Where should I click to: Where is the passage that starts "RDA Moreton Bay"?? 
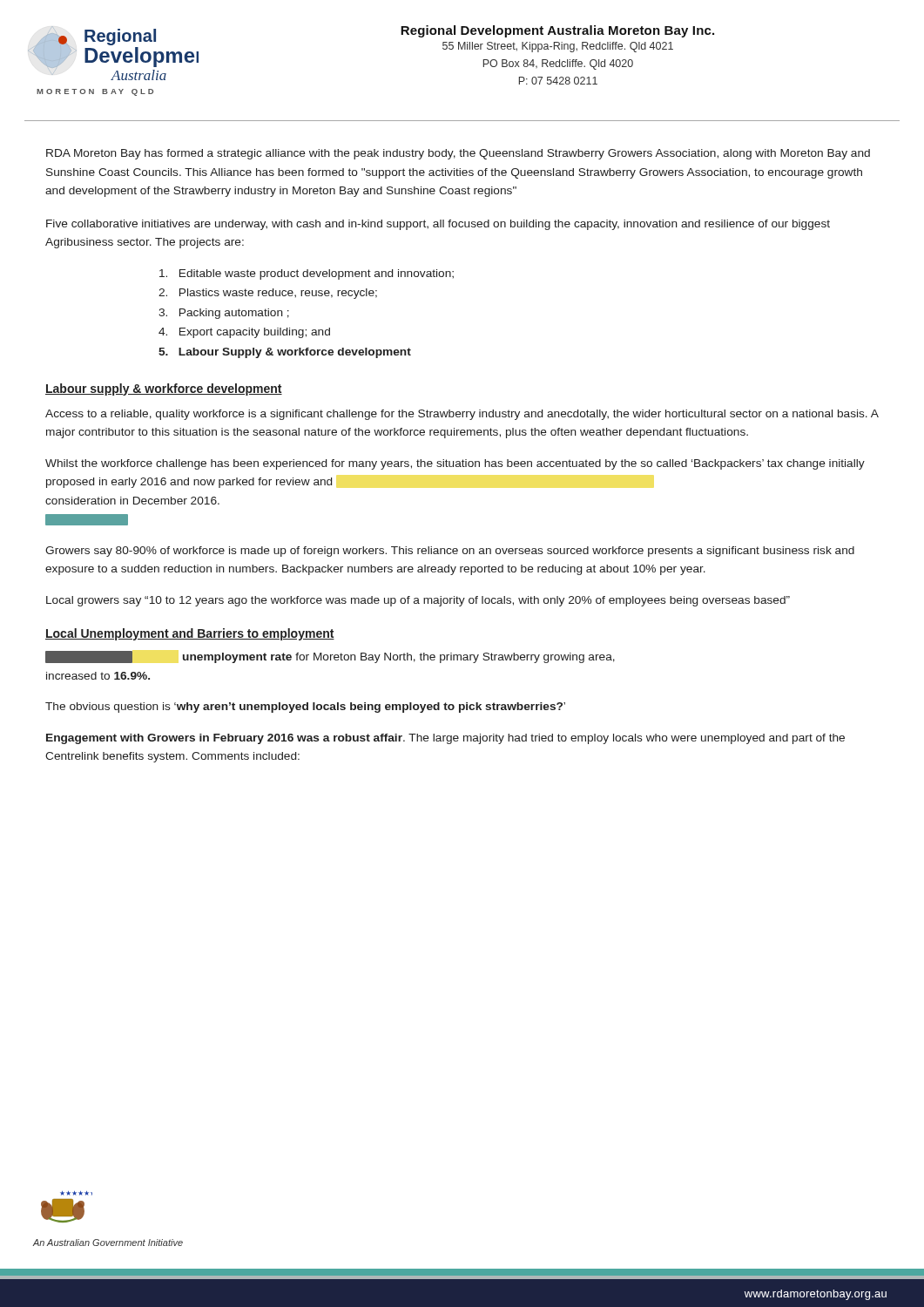(x=458, y=172)
